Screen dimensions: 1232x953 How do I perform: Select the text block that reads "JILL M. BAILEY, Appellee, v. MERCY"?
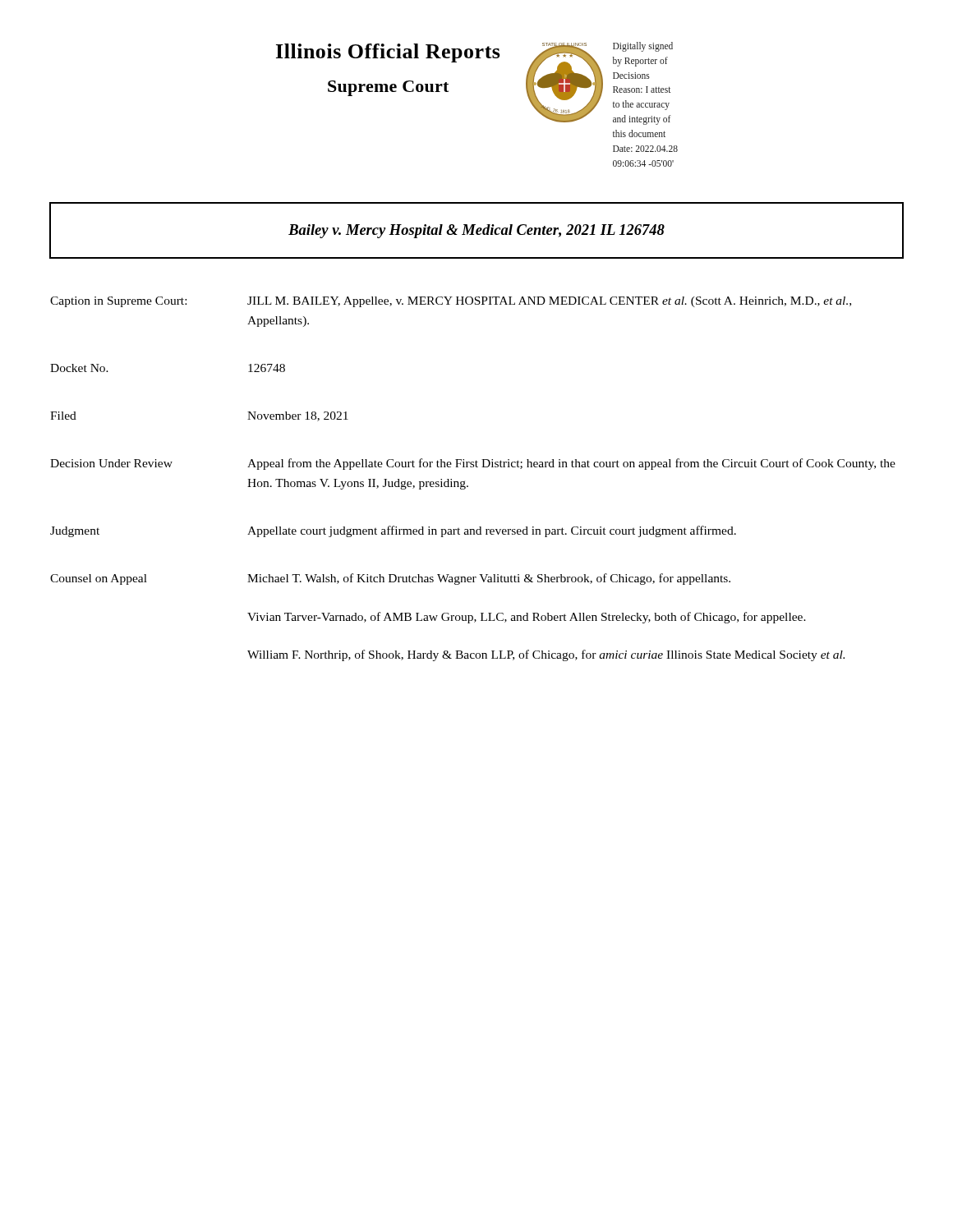550,310
